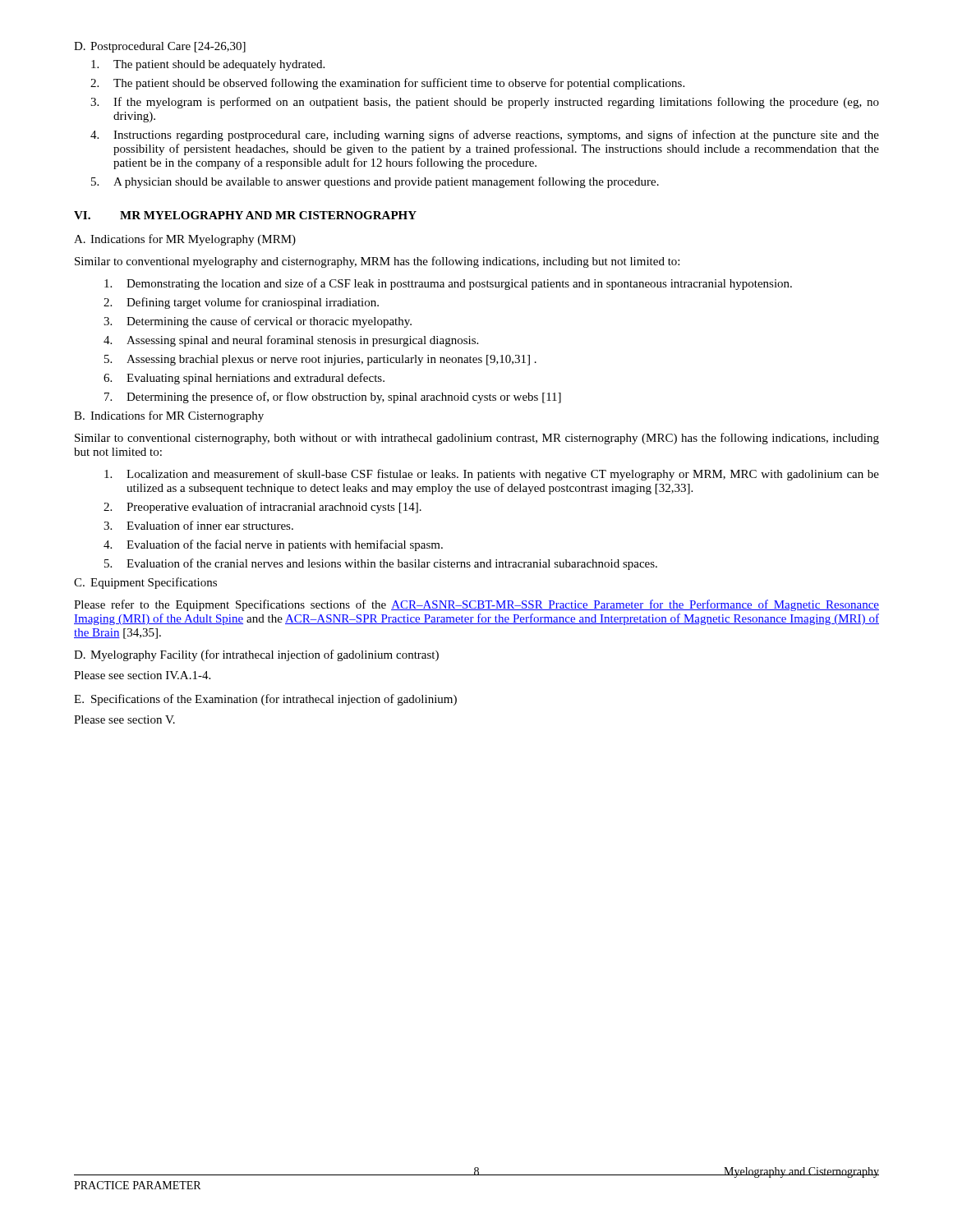Find the region starting "Demonstrating the location and size of a CSF"
The image size is (953, 1232).
point(448,284)
